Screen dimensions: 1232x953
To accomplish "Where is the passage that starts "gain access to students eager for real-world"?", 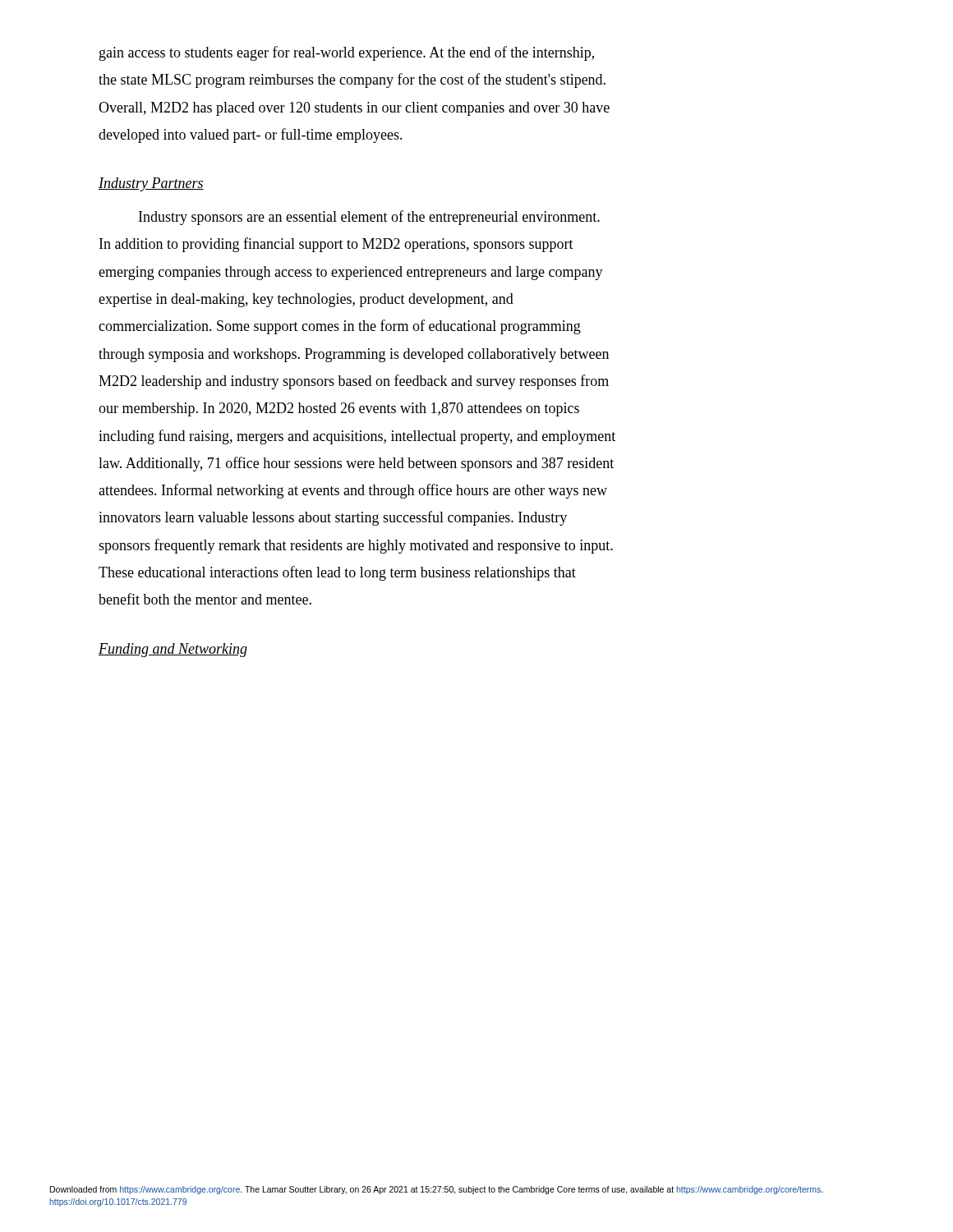I will (x=354, y=94).
